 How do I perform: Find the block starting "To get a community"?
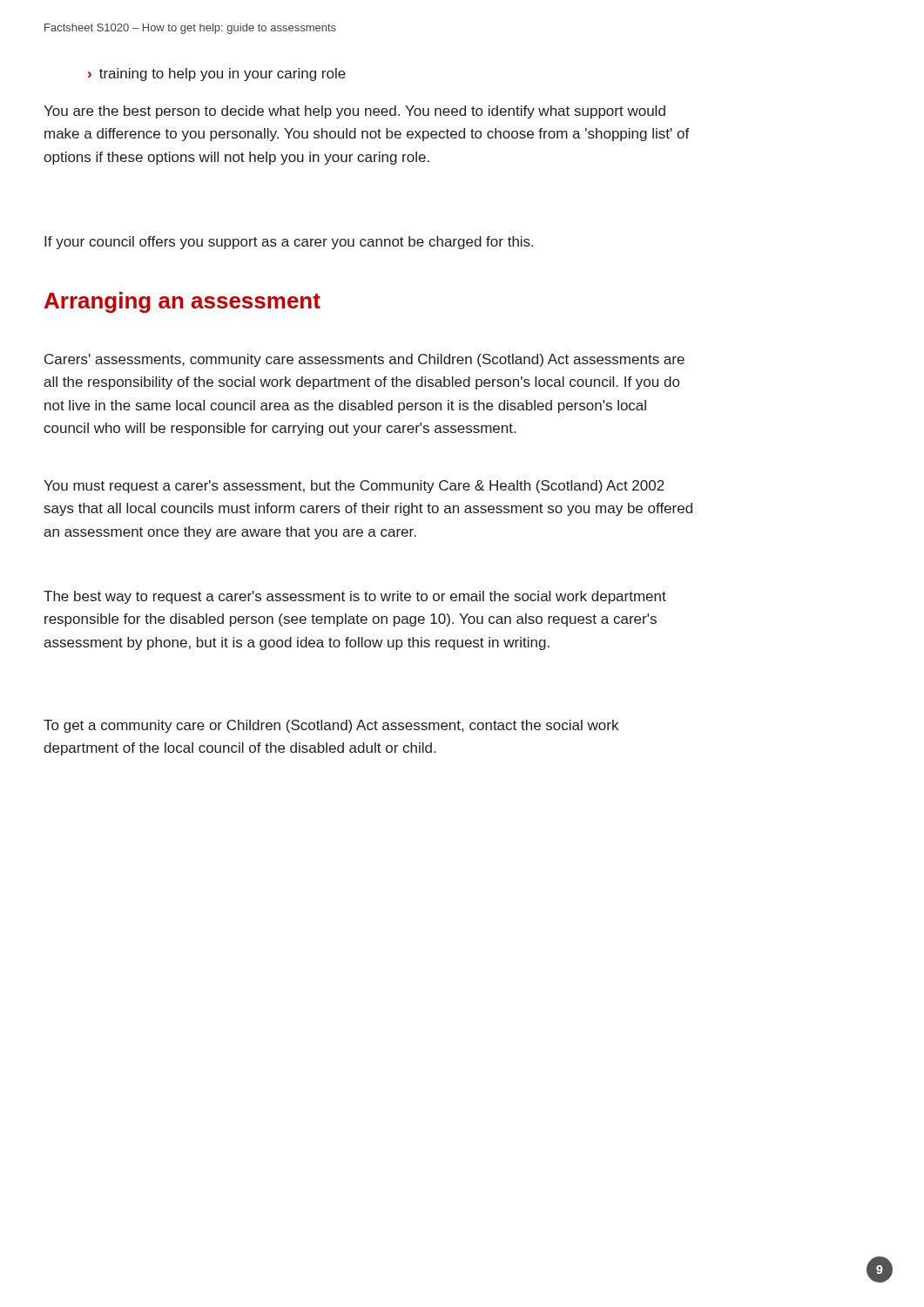pyautogui.click(x=331, y=737)
